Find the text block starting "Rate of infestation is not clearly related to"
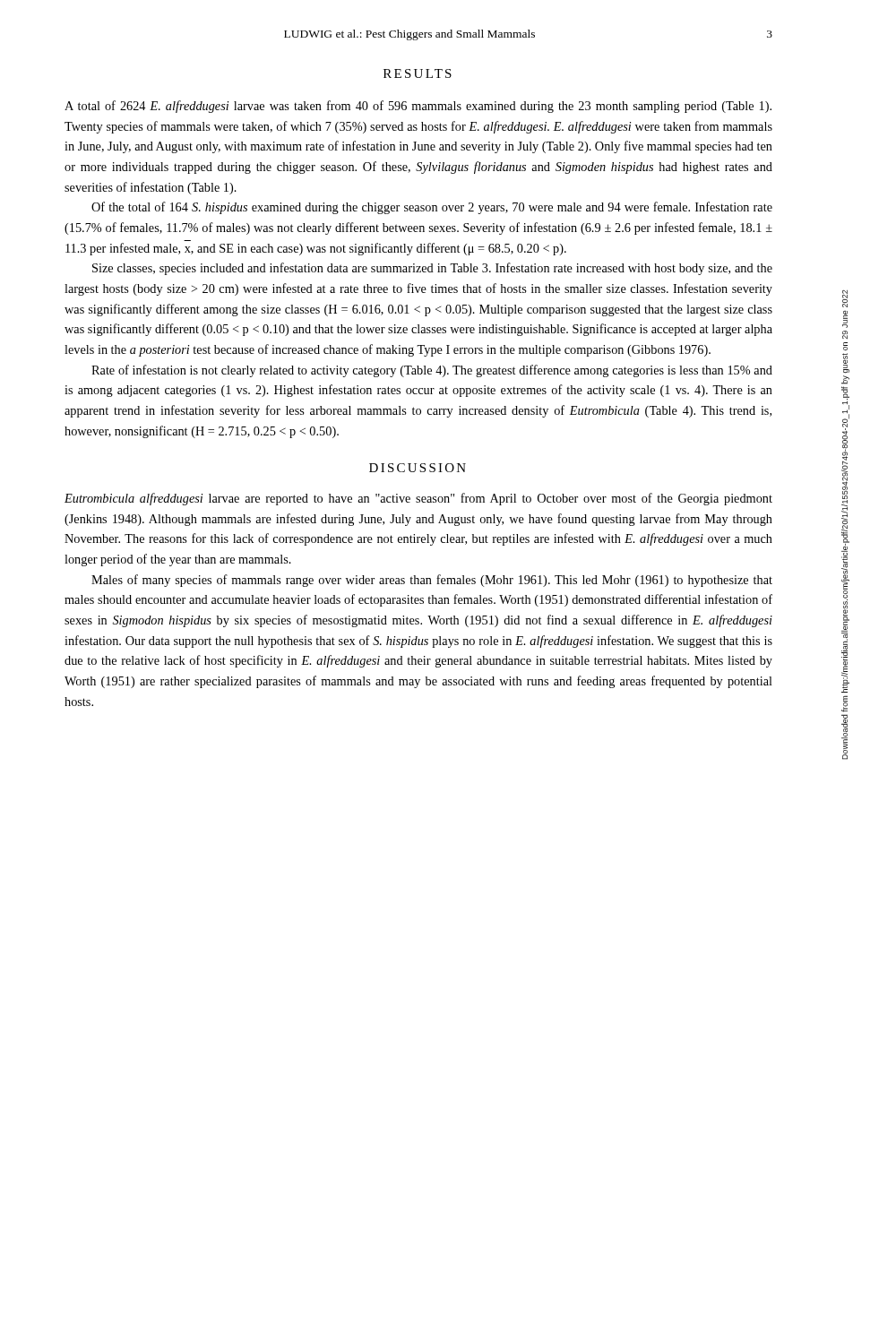 (x=418, y=400)
